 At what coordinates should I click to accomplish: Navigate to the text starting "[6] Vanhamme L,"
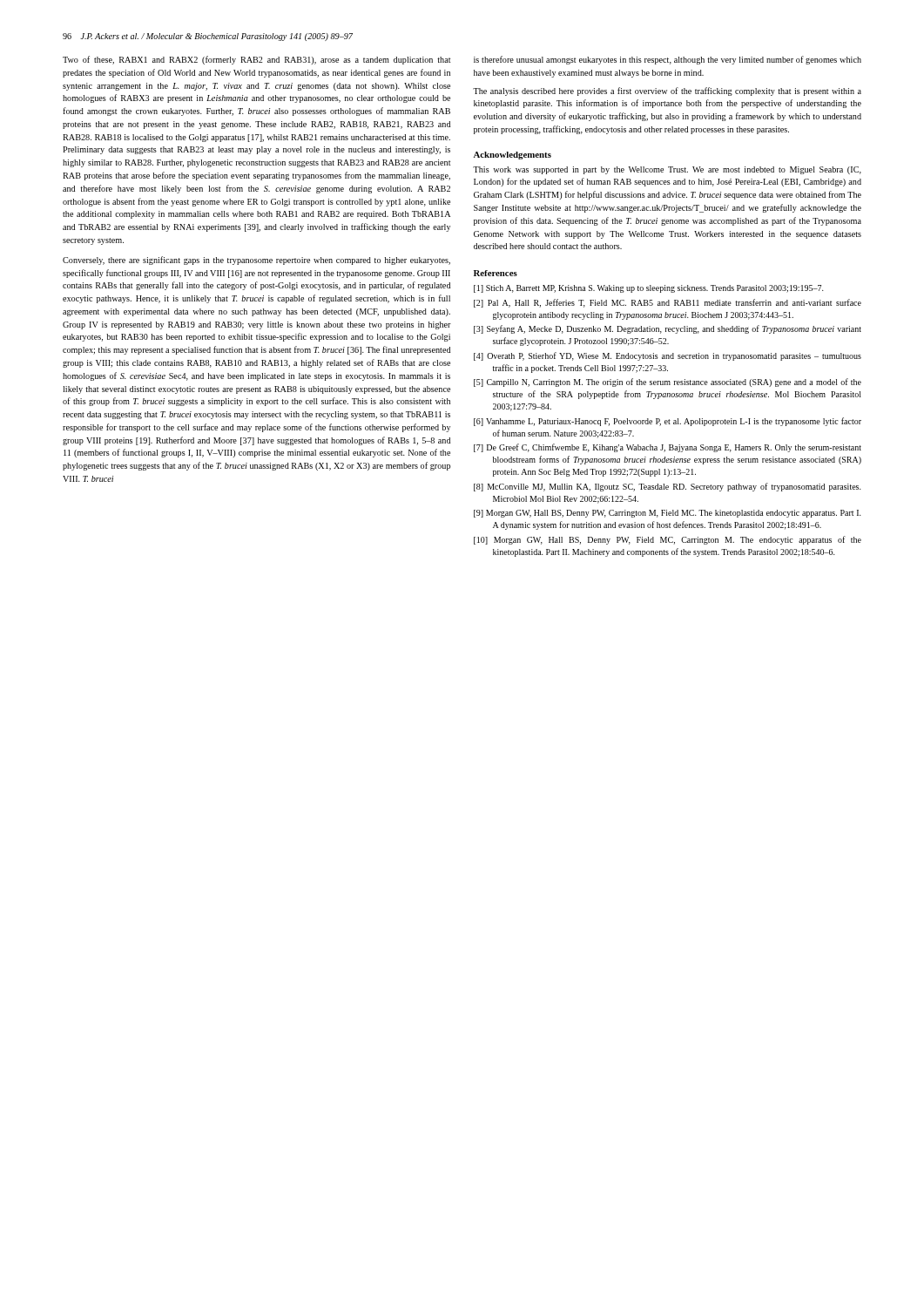point(667,427)
